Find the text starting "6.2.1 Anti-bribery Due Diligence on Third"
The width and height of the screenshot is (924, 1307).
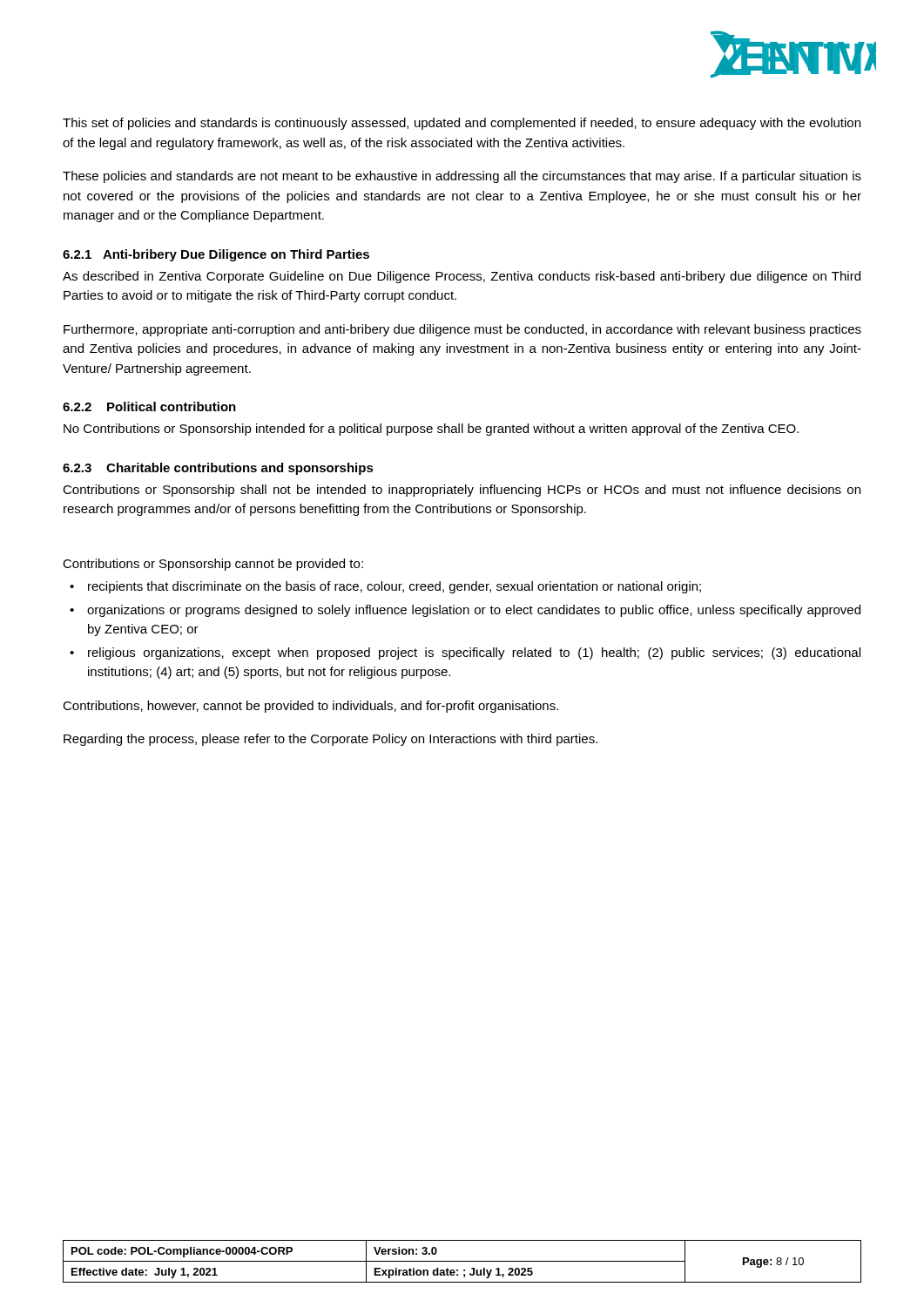216,254
